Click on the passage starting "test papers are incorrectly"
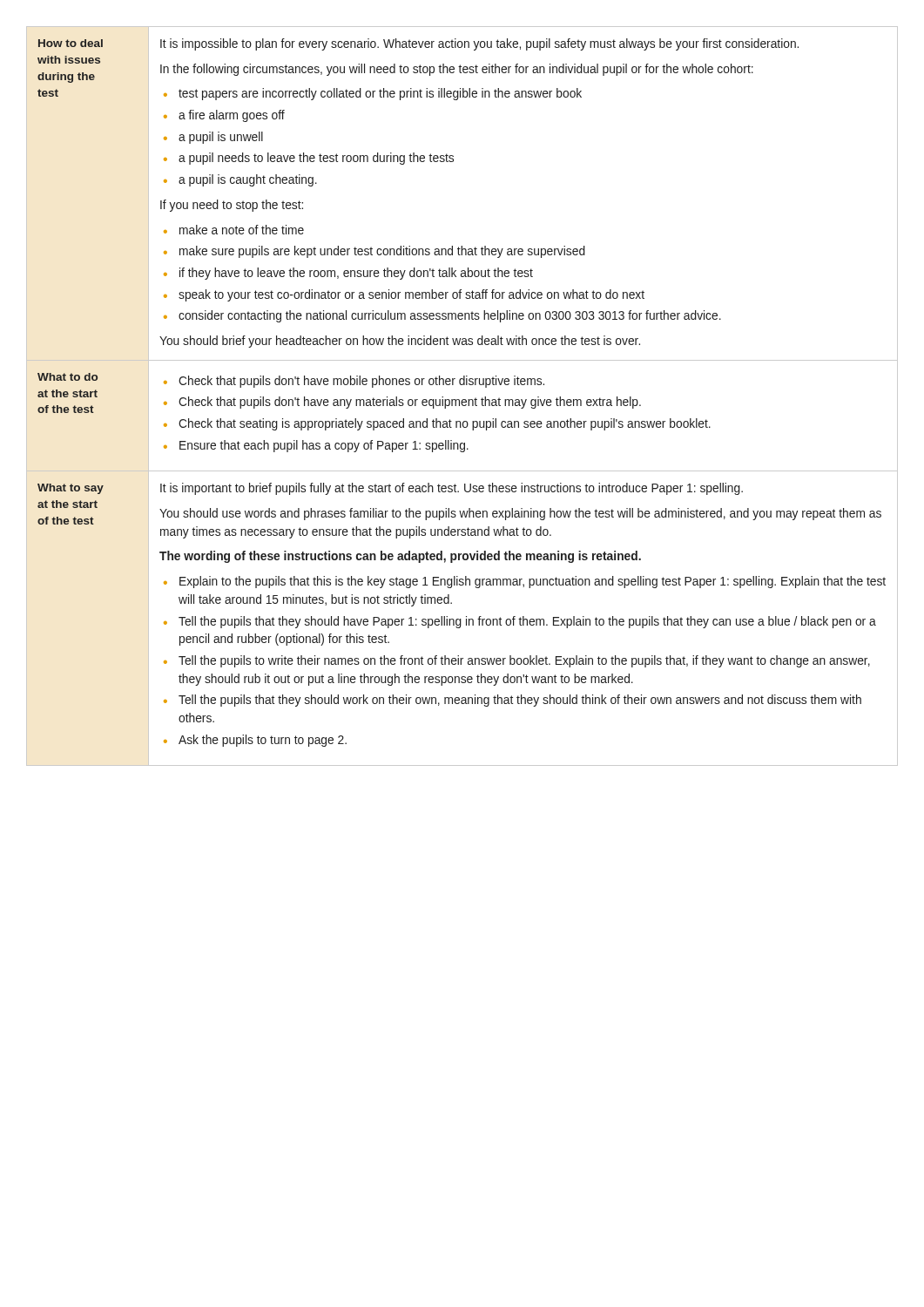 (380, 94)
